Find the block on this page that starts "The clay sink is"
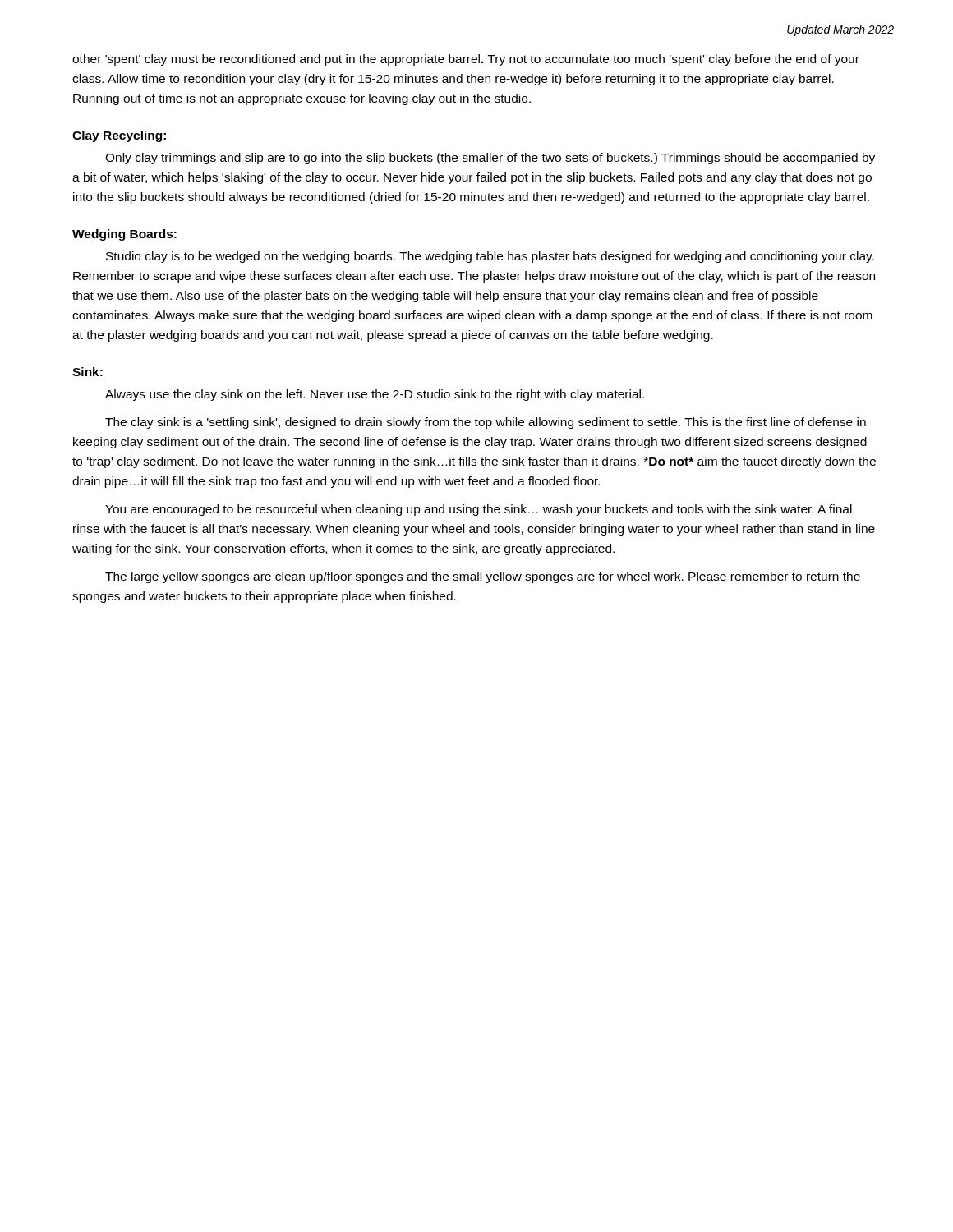Screen dimensions: 1232x953 (476, 452)
